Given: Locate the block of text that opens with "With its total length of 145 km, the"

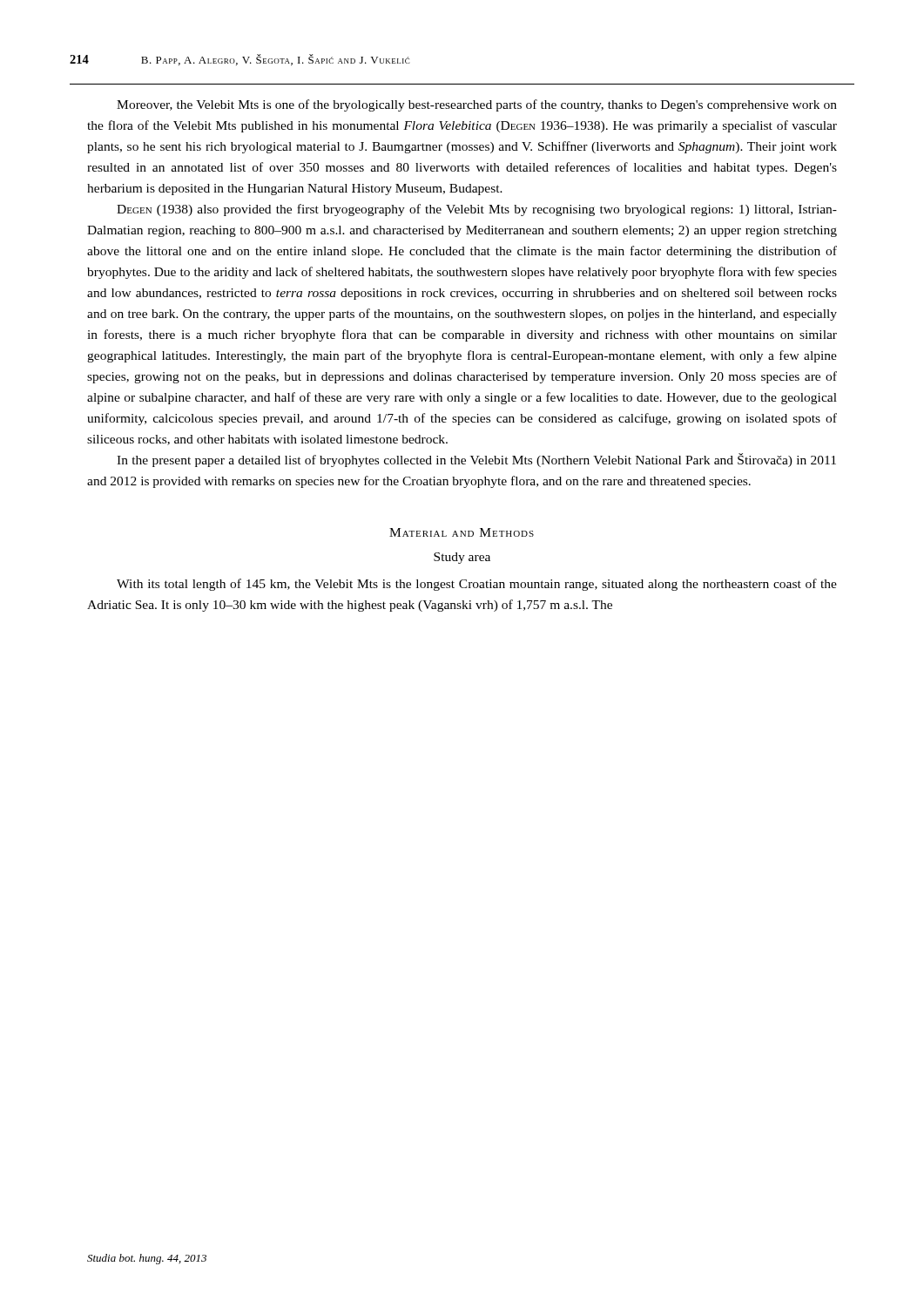Looking at the screenshot, I should pos(462,595).
